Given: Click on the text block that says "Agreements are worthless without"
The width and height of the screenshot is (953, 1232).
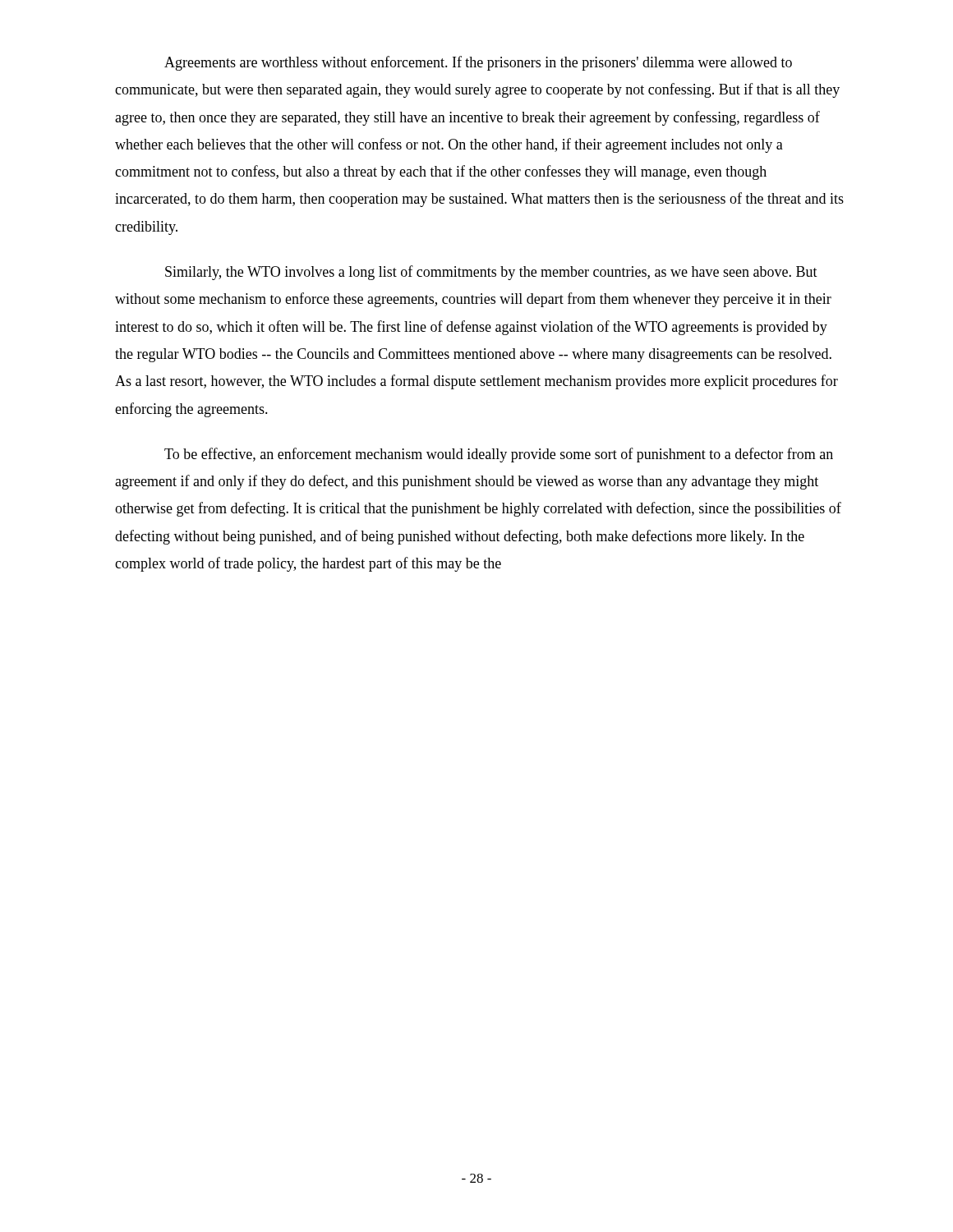Looking at the screenshot, I should pos(481,145).
